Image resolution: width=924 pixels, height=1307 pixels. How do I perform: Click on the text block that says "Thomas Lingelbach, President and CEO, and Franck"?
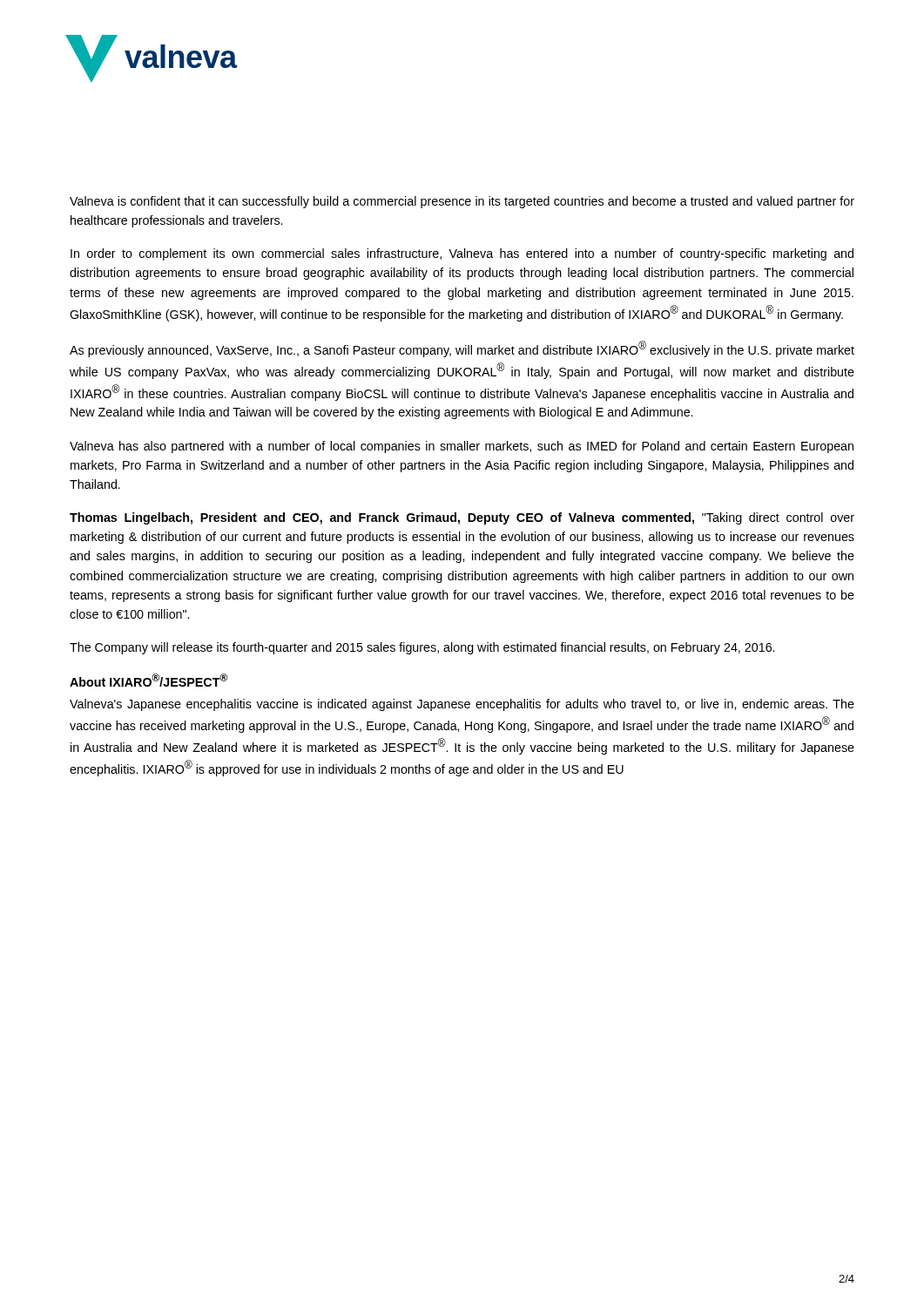462,566
